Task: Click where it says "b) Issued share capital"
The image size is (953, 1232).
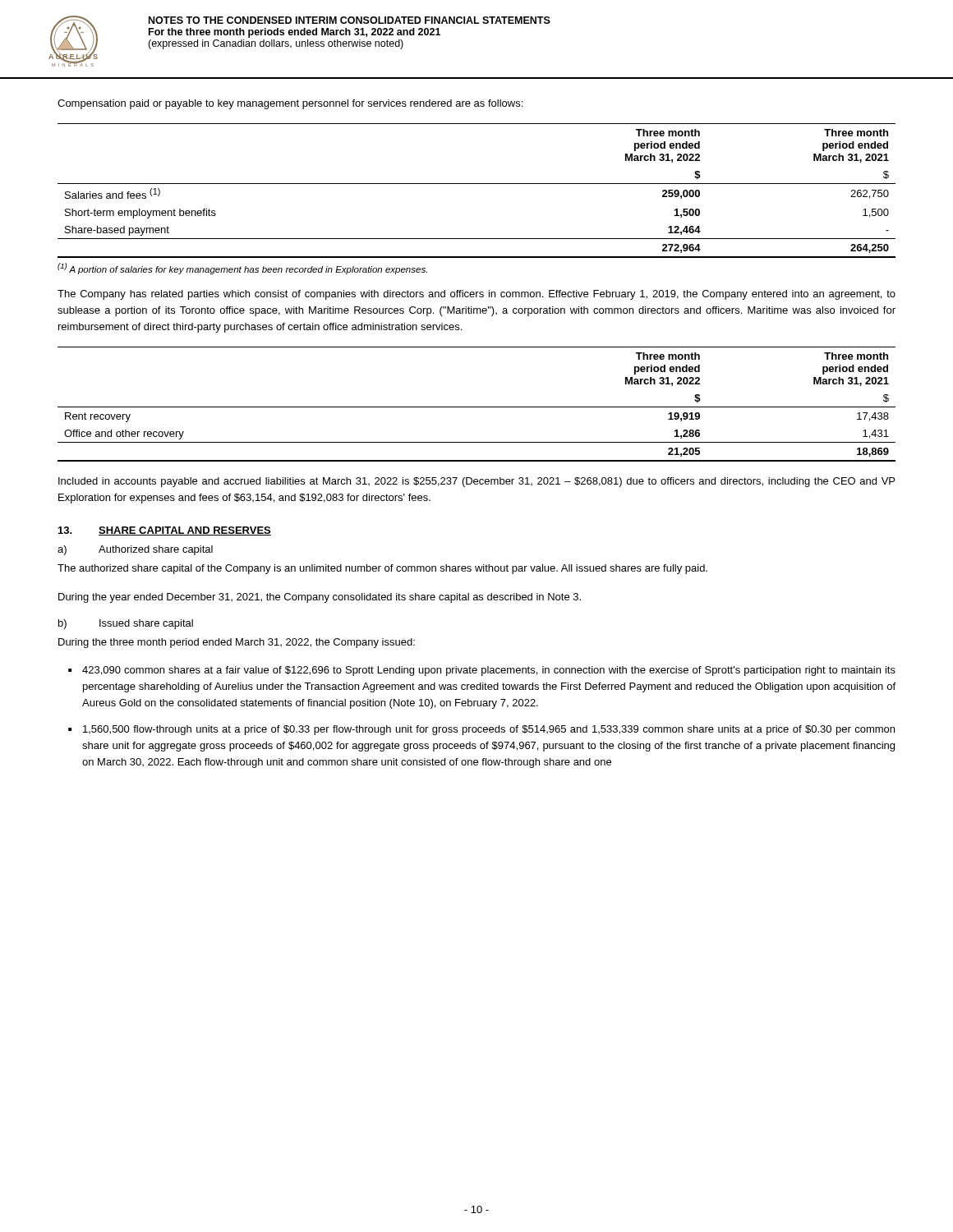Action: 126,623
